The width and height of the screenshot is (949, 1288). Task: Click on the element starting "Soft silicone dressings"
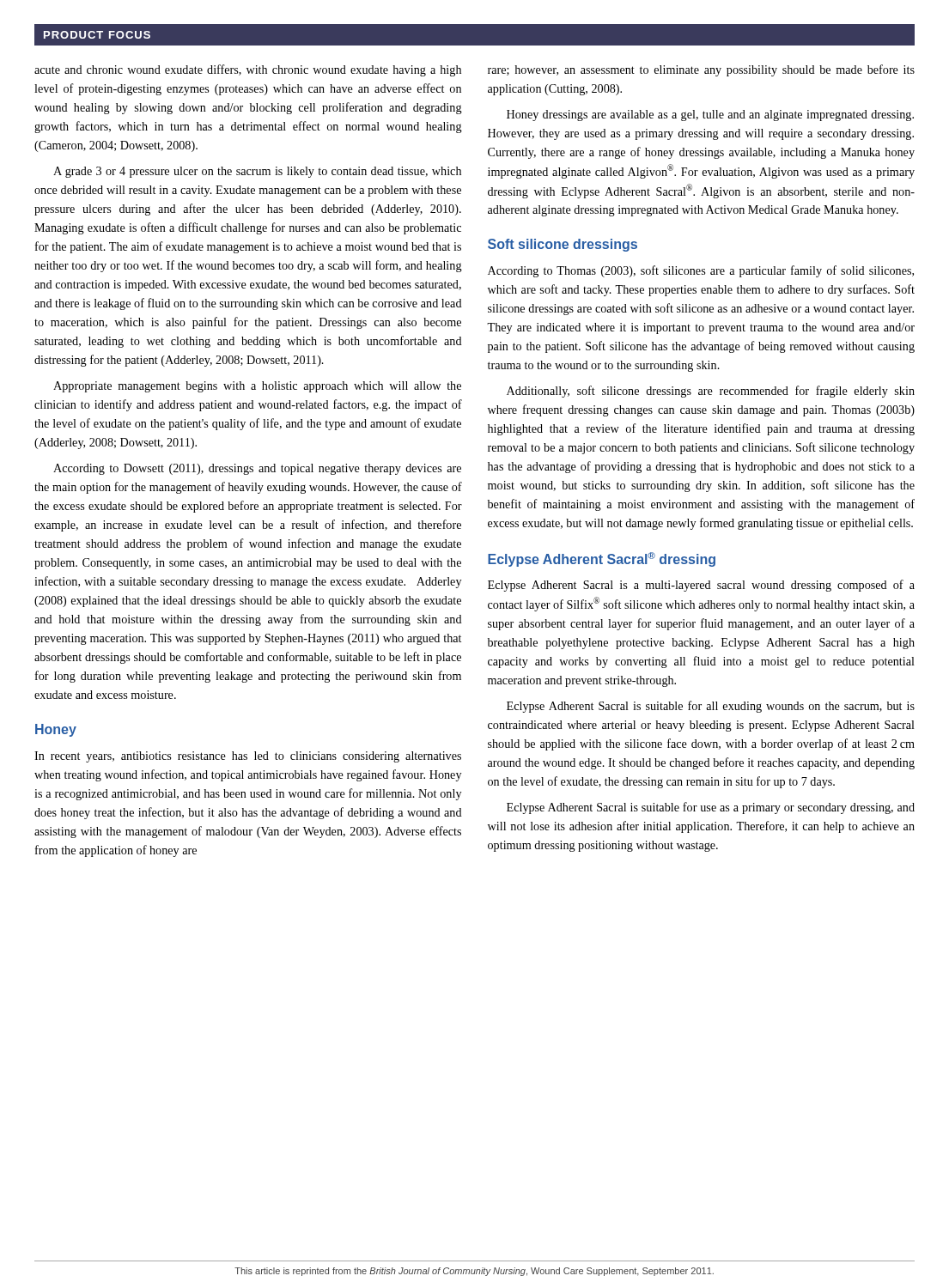563,245
